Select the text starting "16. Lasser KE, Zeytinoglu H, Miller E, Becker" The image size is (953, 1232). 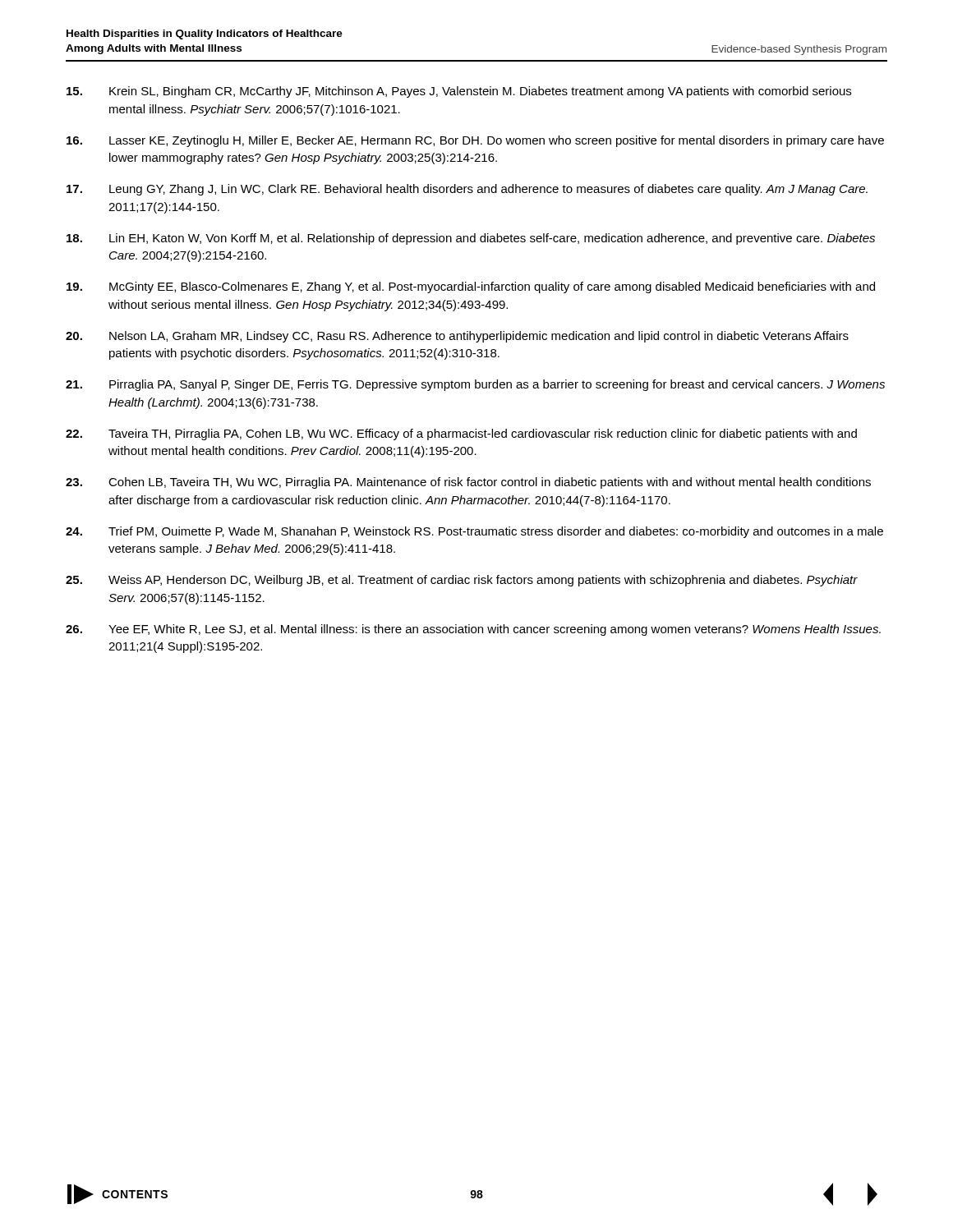(476, 149)
